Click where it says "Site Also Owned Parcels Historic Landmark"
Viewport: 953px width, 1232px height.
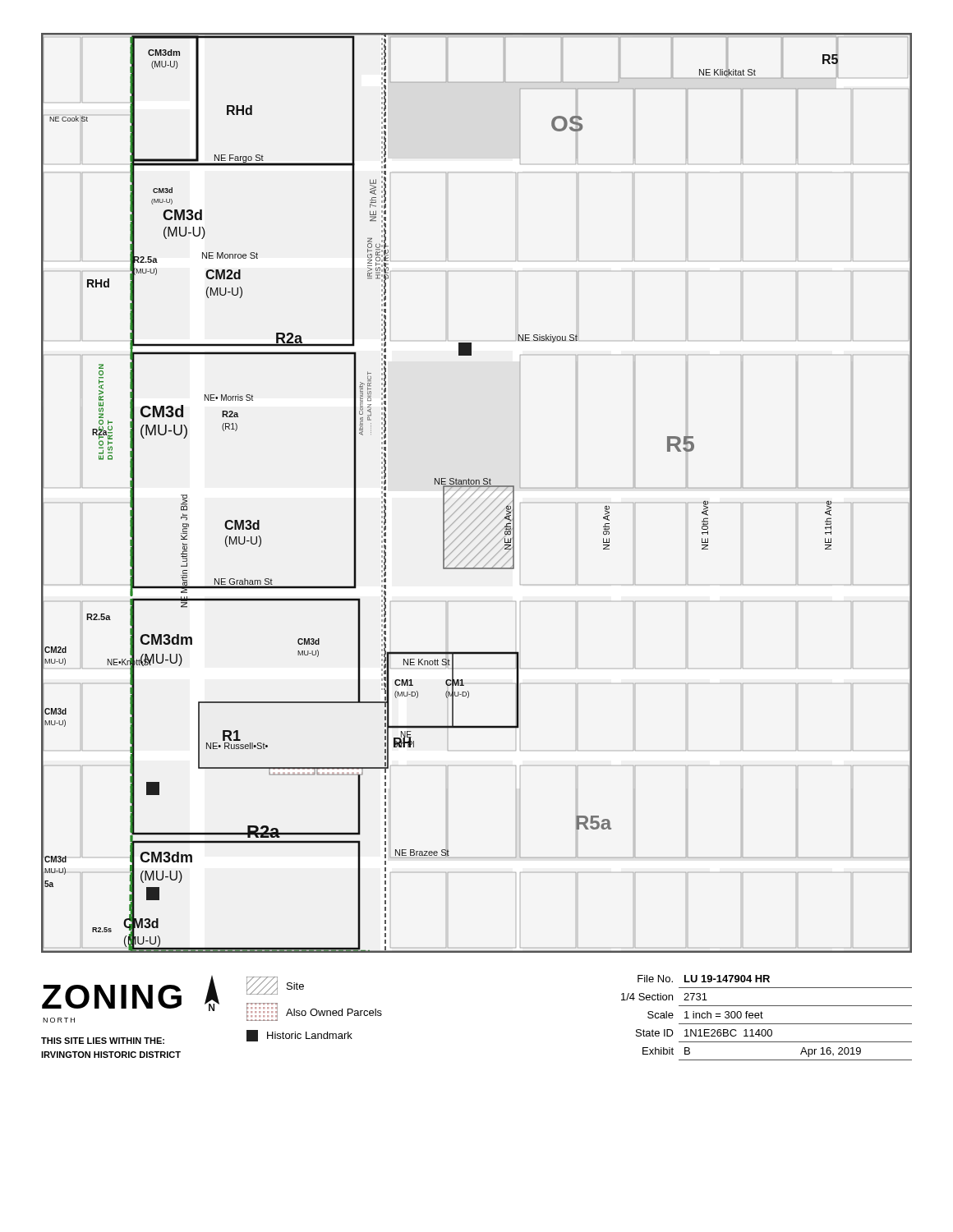[x=349, y=1009]
